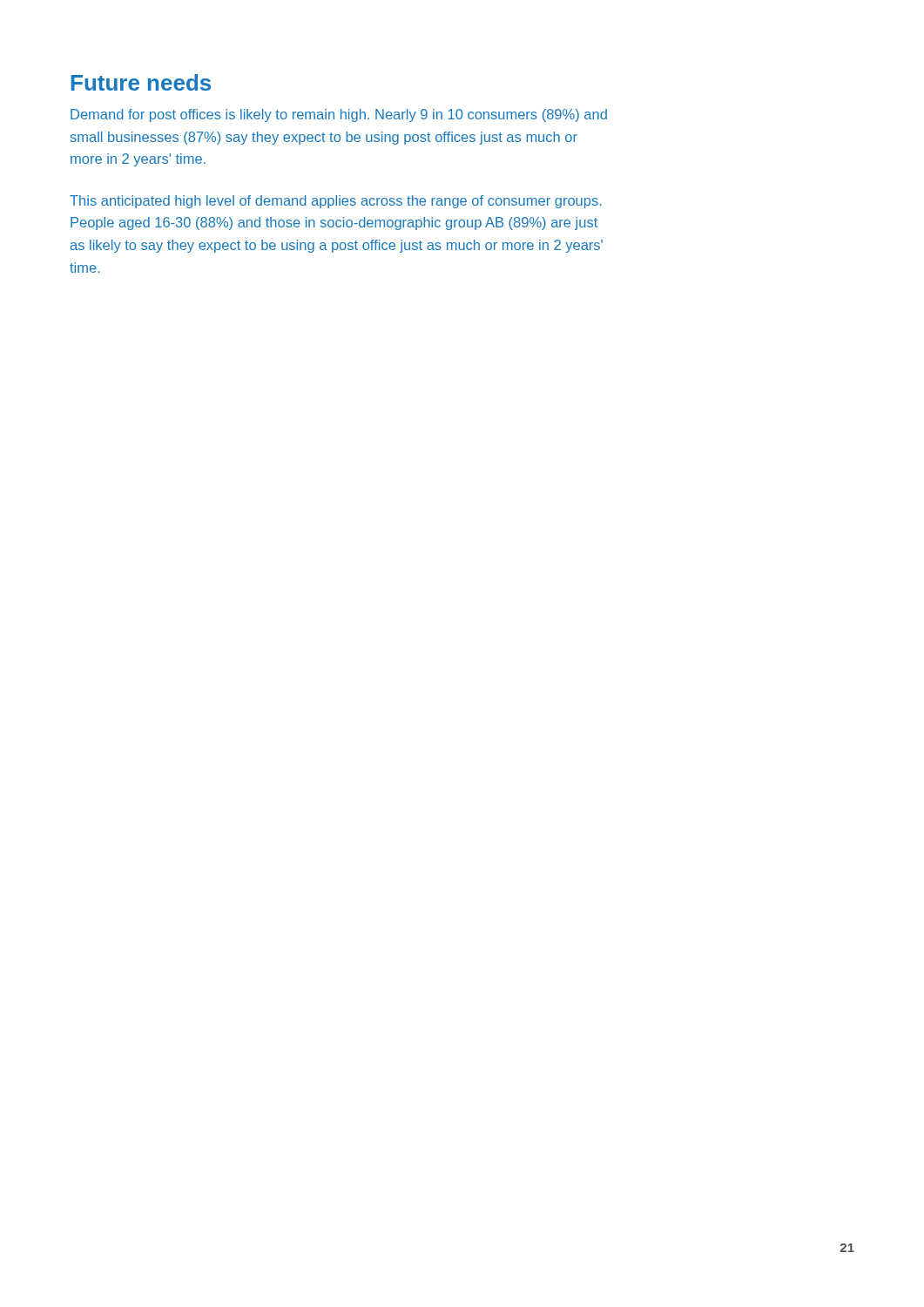Find the text block with the text "This anticipated high level of demand"
Viewport: 924px width, 1307px height.
pos(340,234)
